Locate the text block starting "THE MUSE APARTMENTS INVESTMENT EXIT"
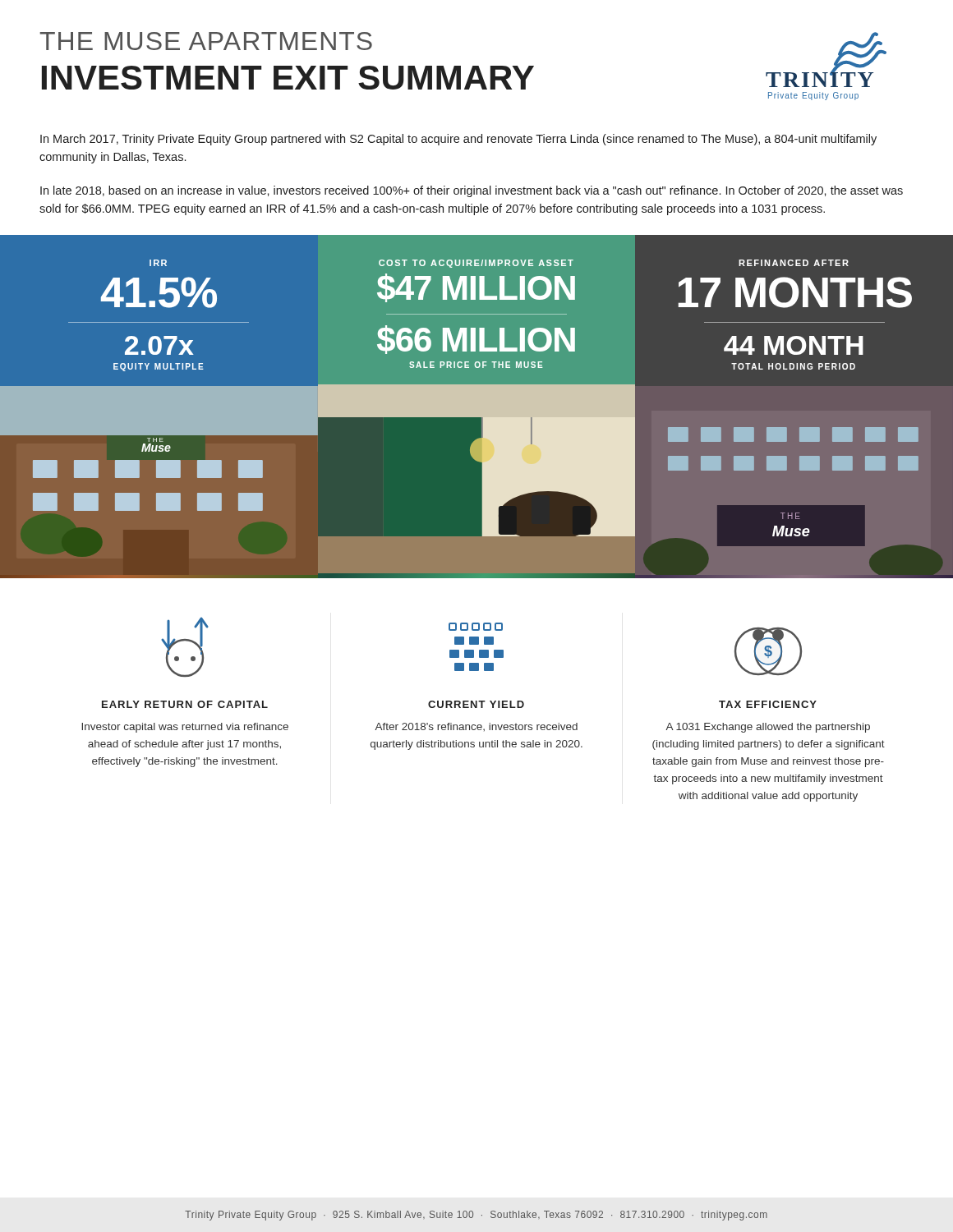 pyautogui.click(x=403, y=62)
